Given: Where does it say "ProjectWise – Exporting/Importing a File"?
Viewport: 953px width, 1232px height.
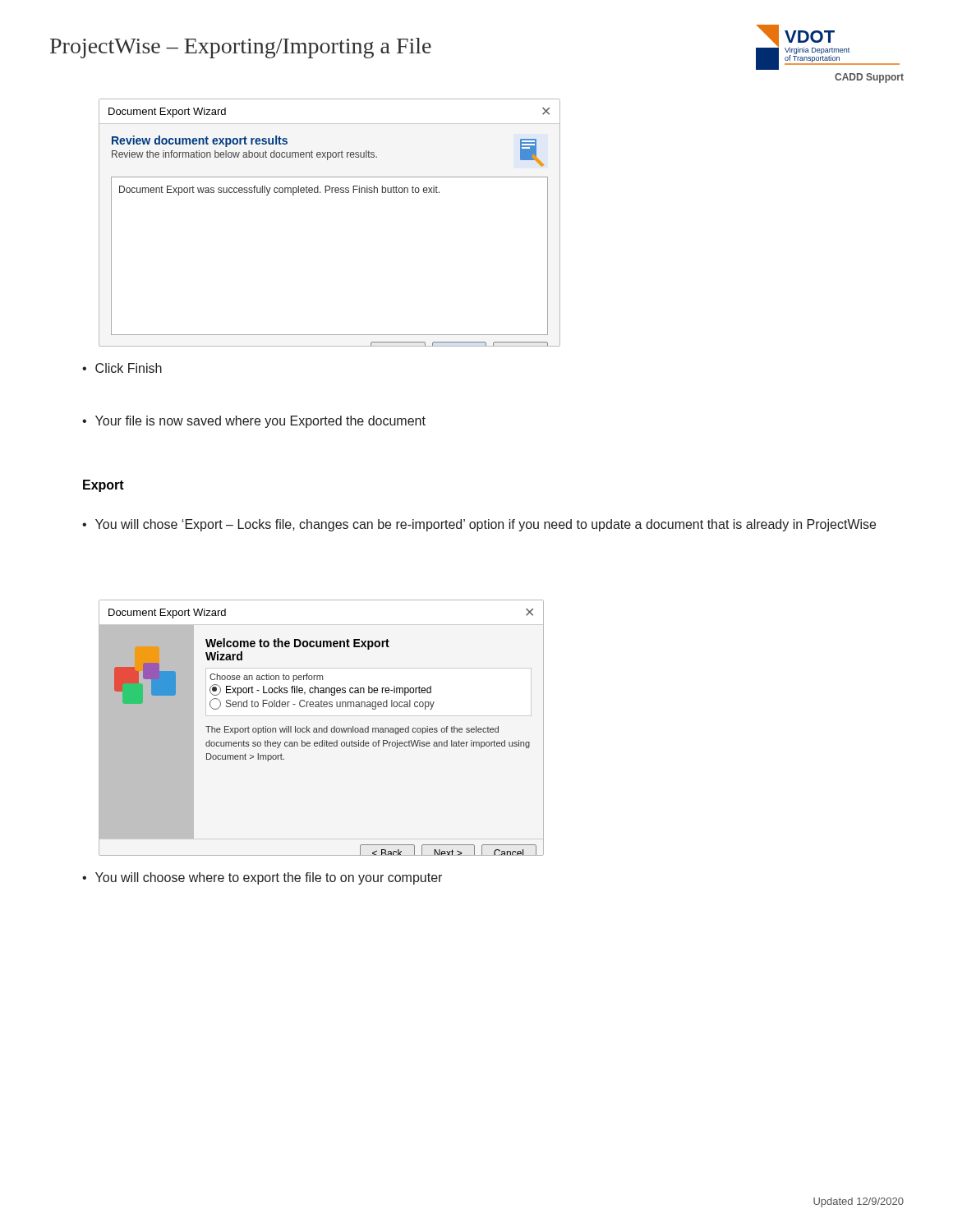Looking at the screenshot, I should [240, 42].
